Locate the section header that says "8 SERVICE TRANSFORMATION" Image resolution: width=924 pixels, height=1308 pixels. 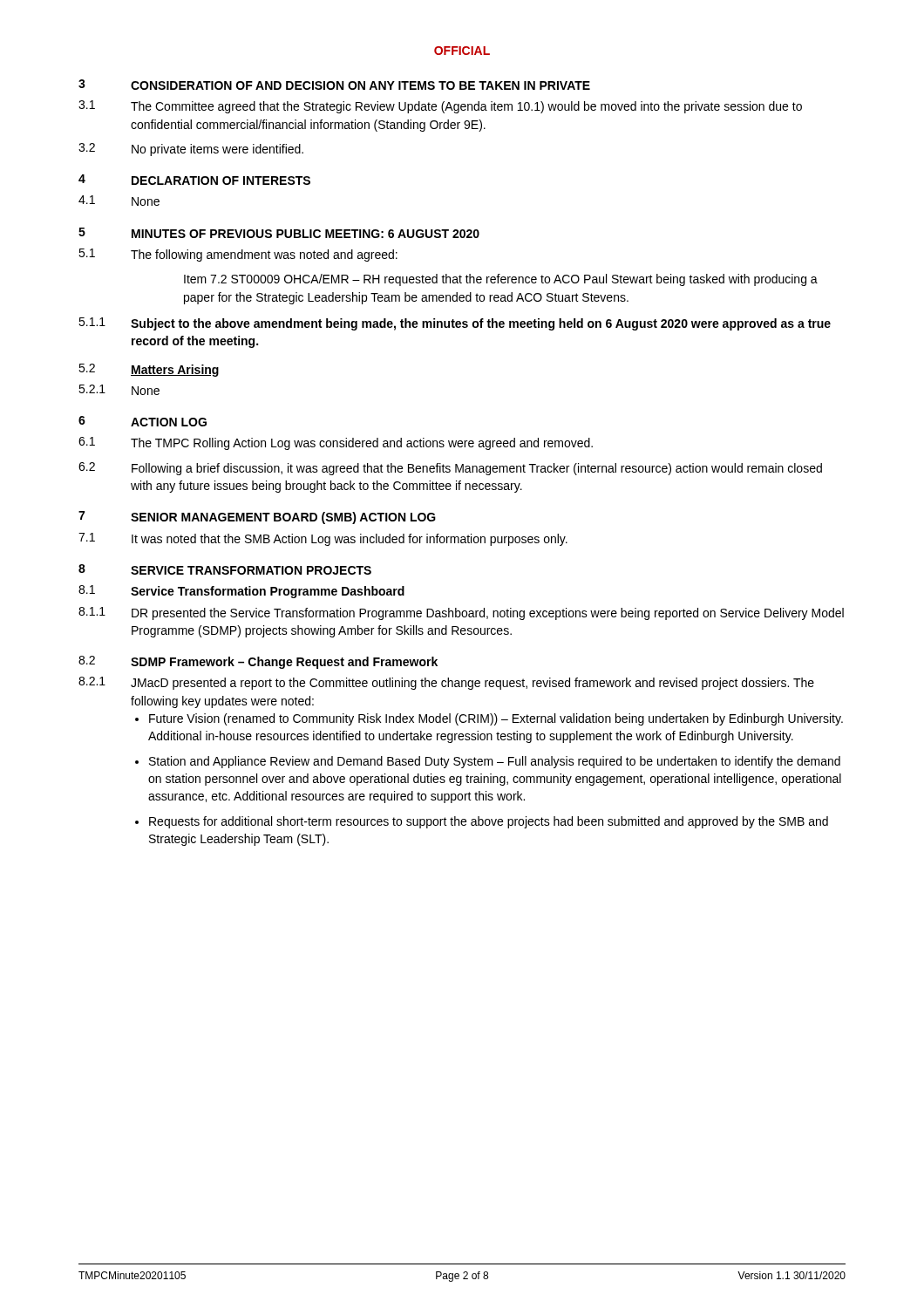click(225, 569)
